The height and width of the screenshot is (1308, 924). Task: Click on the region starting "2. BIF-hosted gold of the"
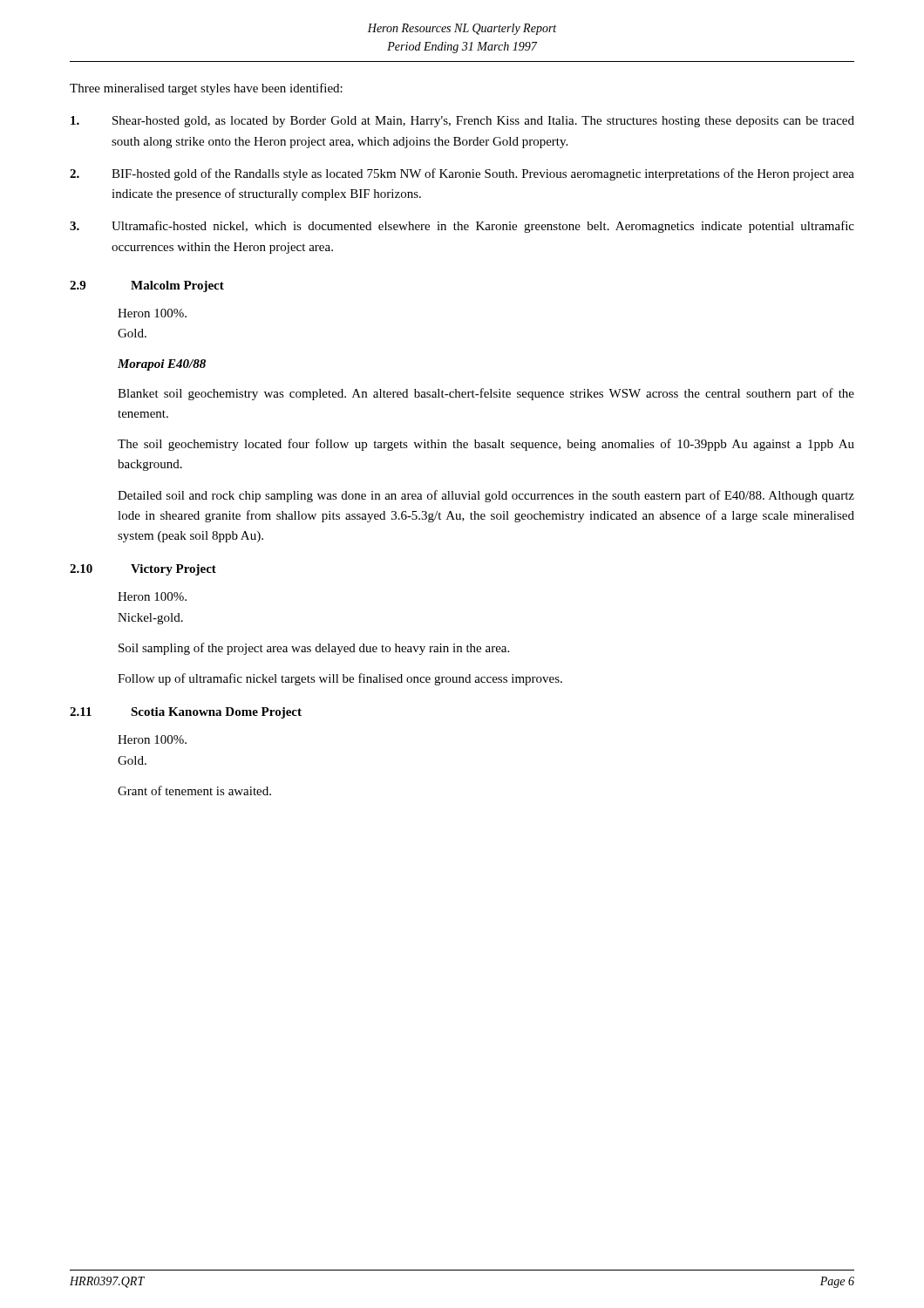point(462,184)
